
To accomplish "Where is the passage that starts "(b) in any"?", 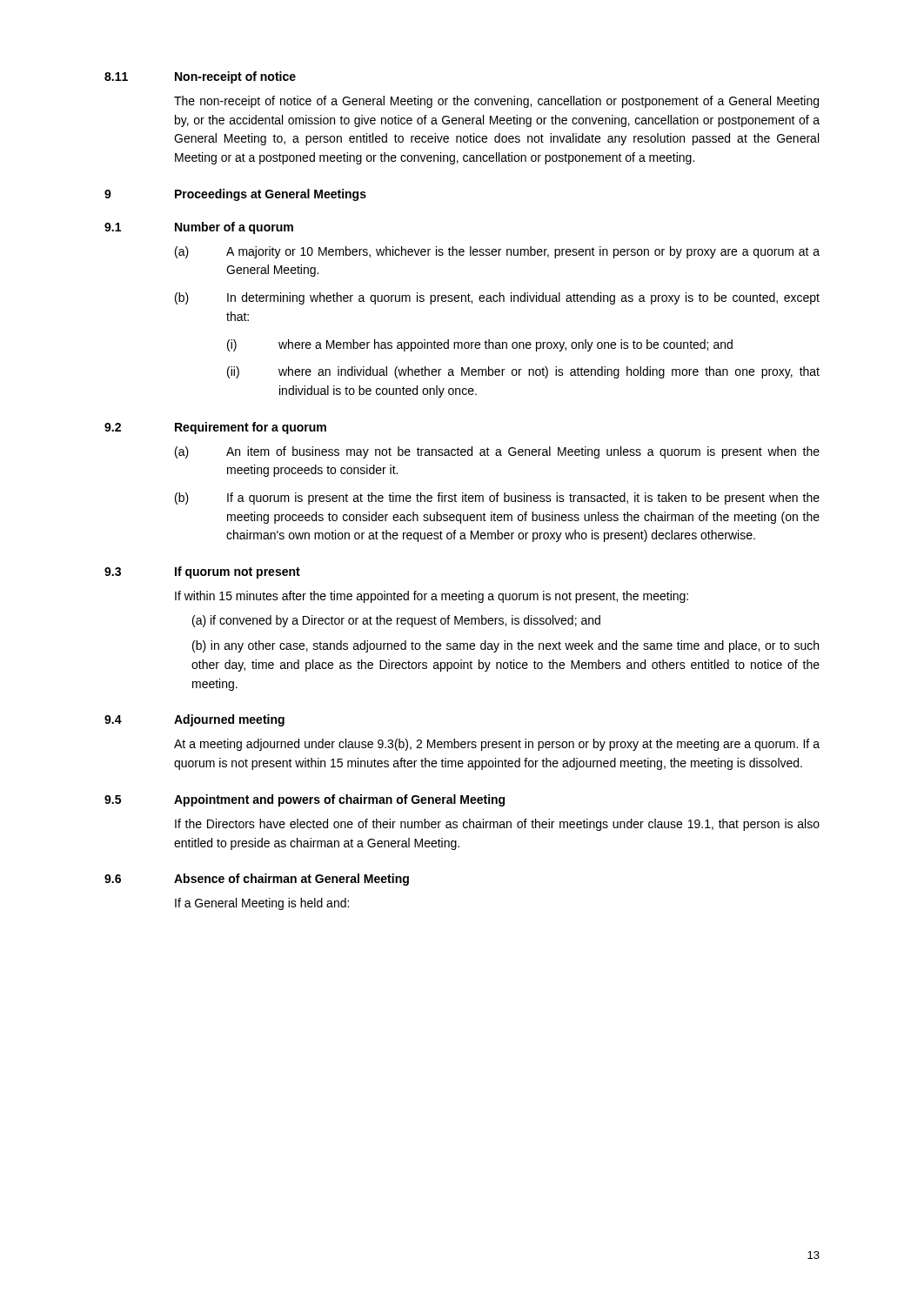I will 506,665.
